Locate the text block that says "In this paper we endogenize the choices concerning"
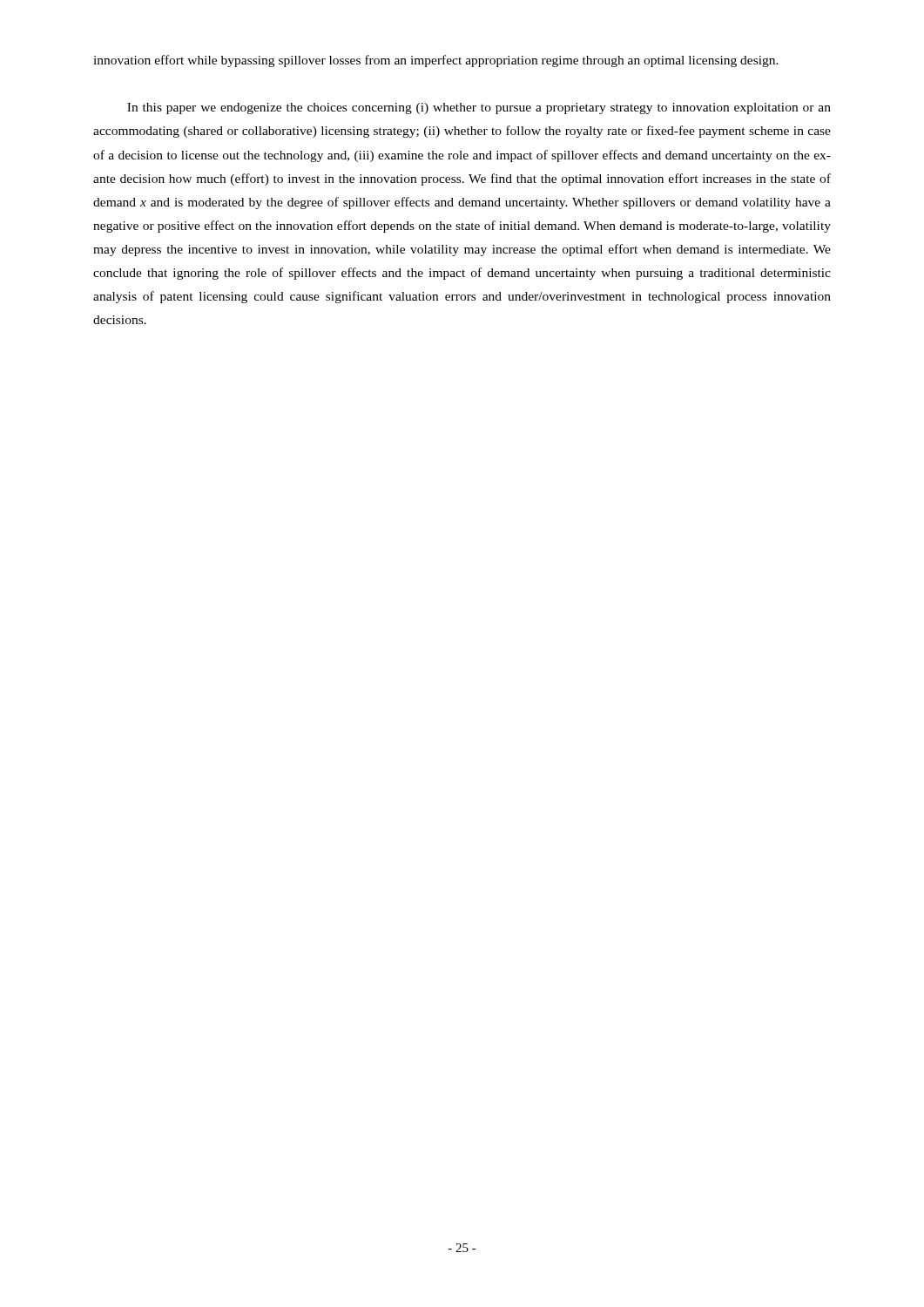Screen dimensions: 1307x924 point(462,213)
